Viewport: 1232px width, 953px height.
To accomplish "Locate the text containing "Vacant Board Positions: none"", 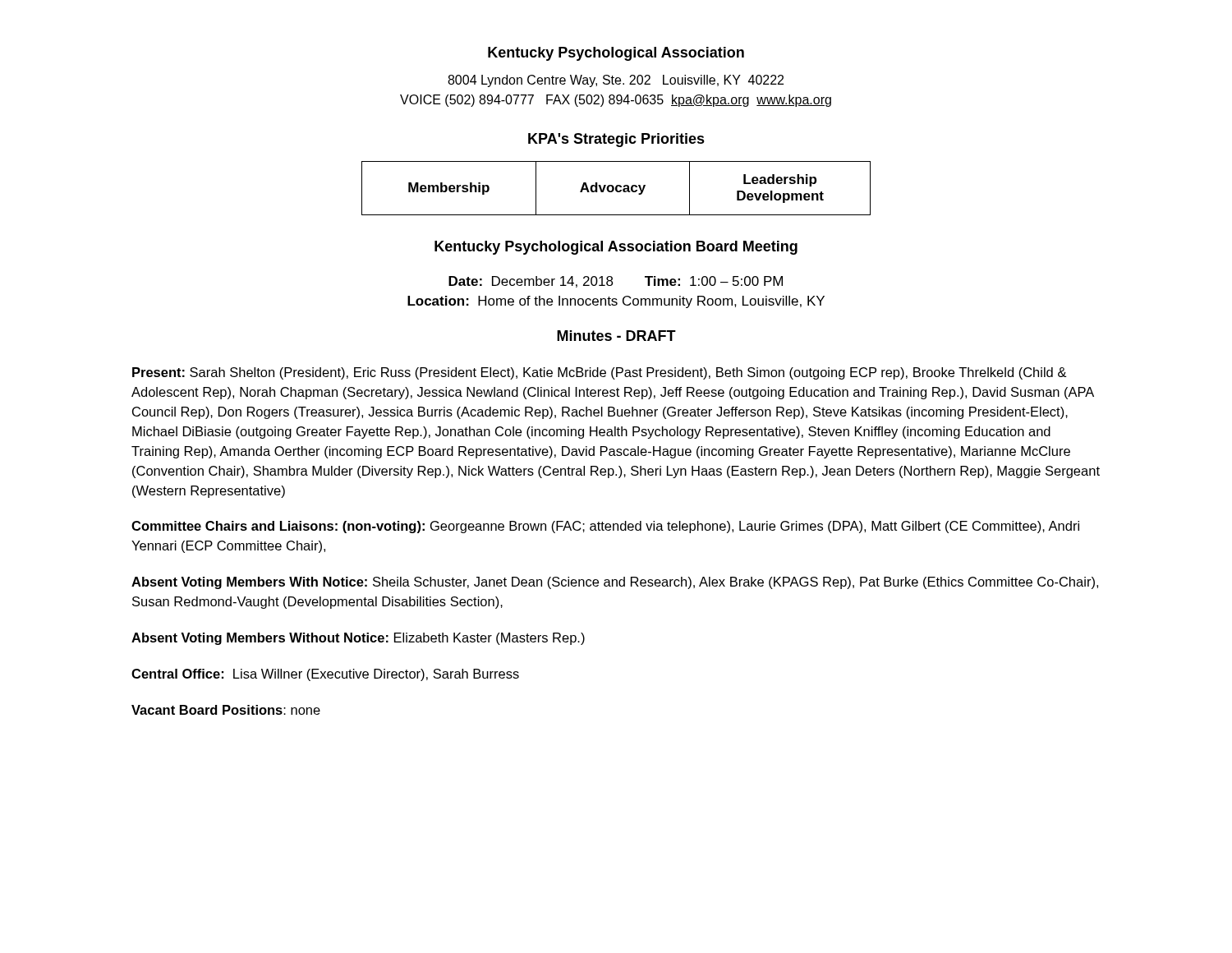I will pyautogui.click(x=226, y=710).
